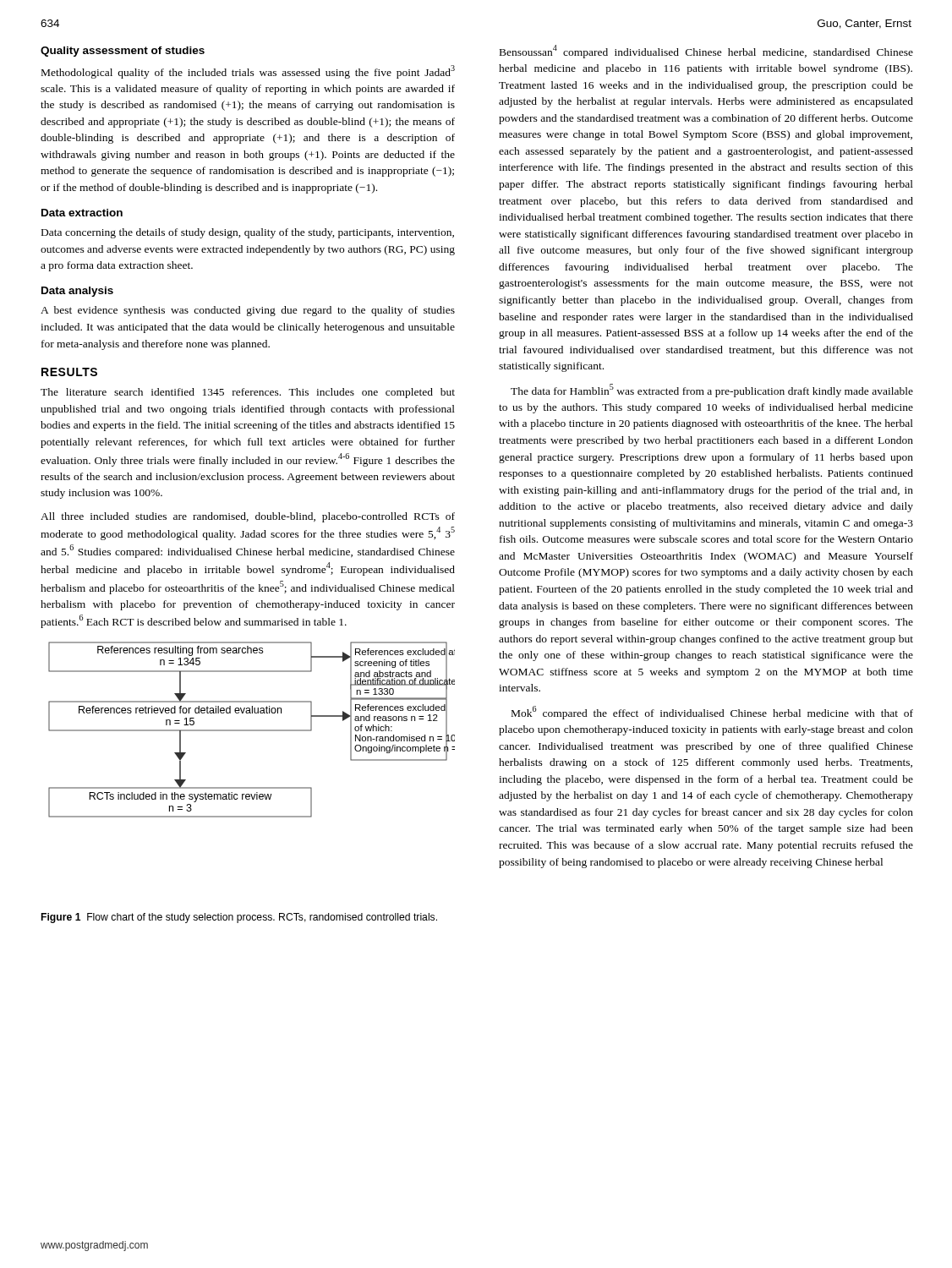Locate the text block that reads "Data concerning the details of study design, quality"

tap(248, 249)
